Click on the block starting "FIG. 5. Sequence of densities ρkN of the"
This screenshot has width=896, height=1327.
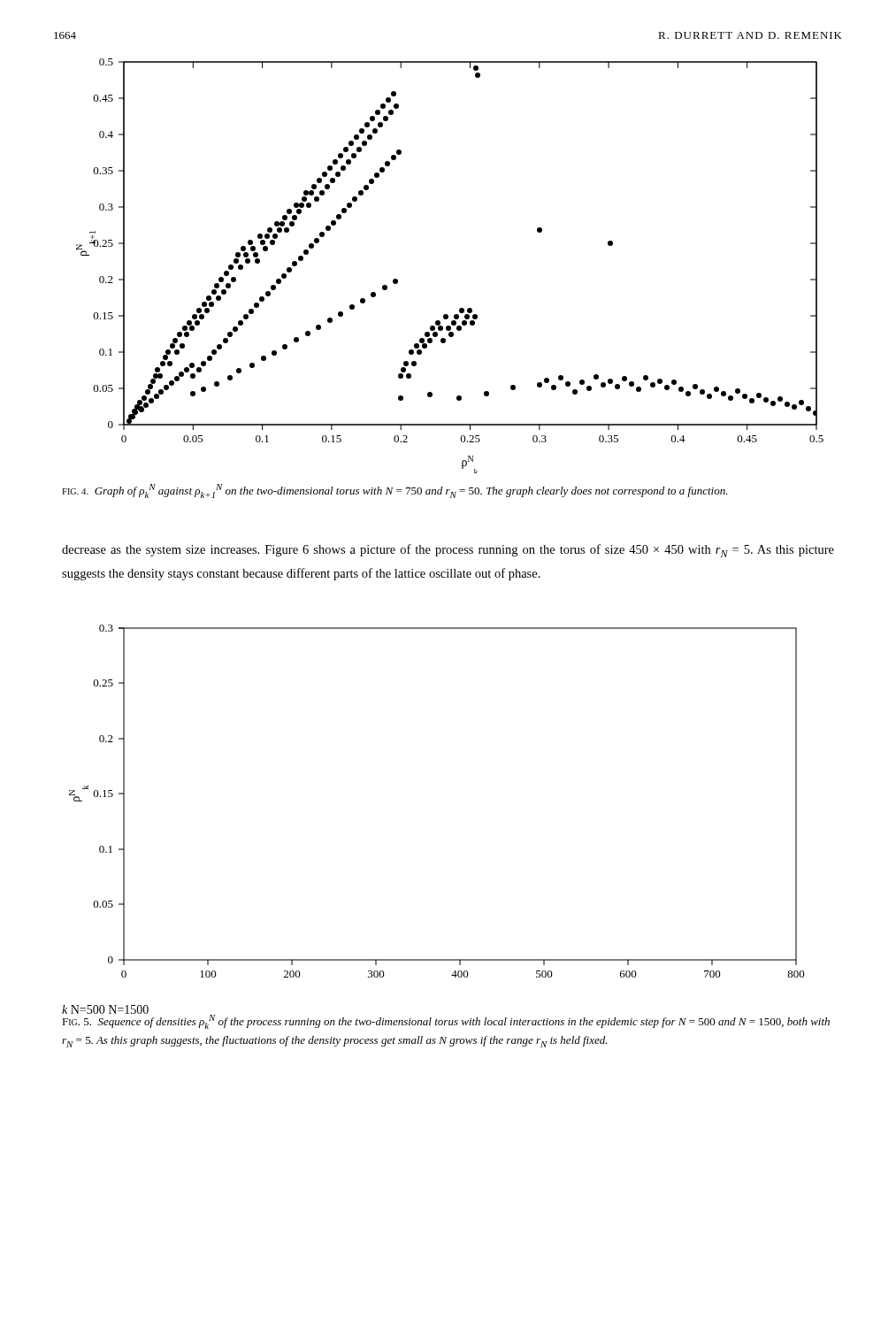pyautogui.click(x=446, y=1030)
